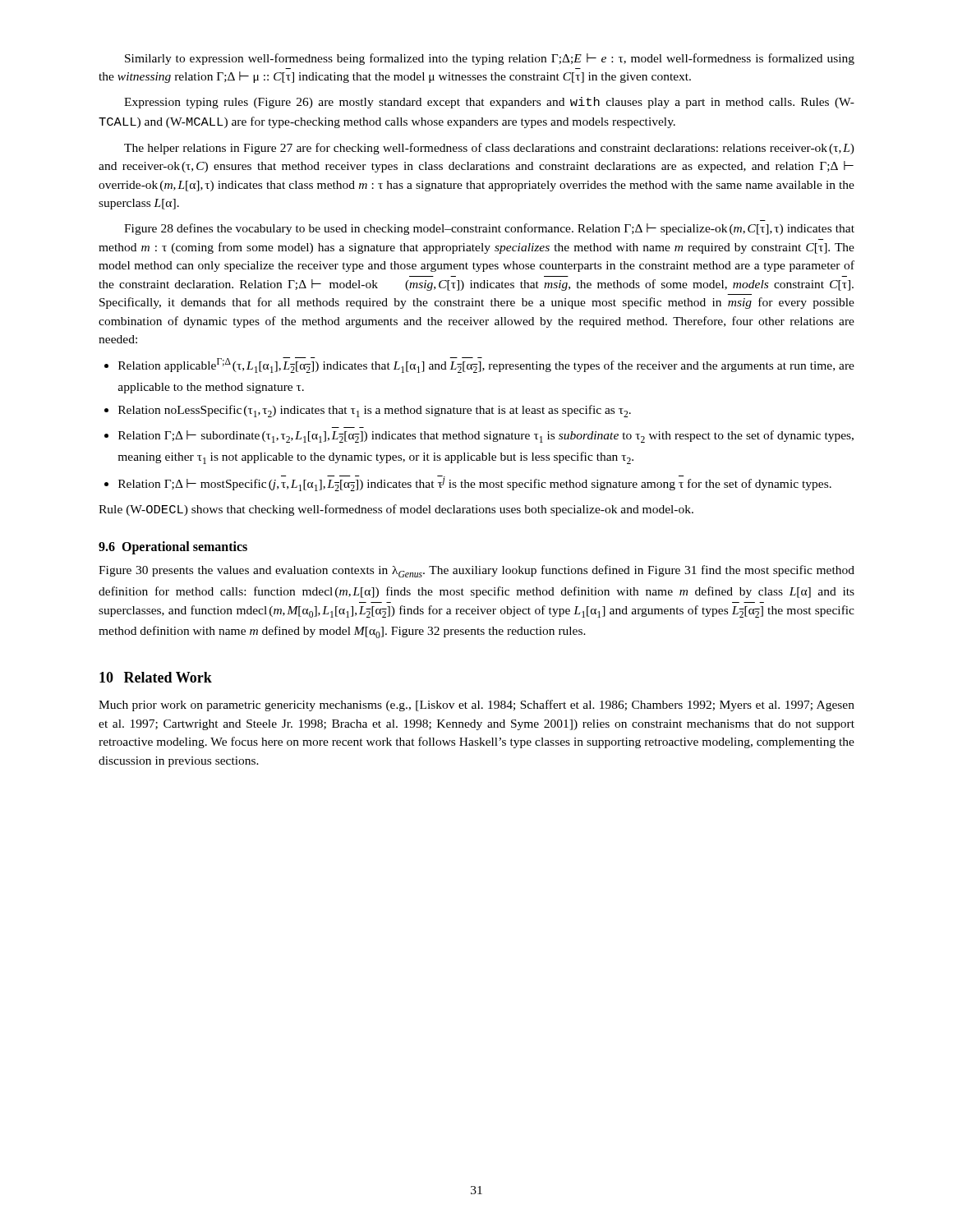Point to the block beginning "The helper relations in Figure"
953x1232 pixels.
[476, 176]
